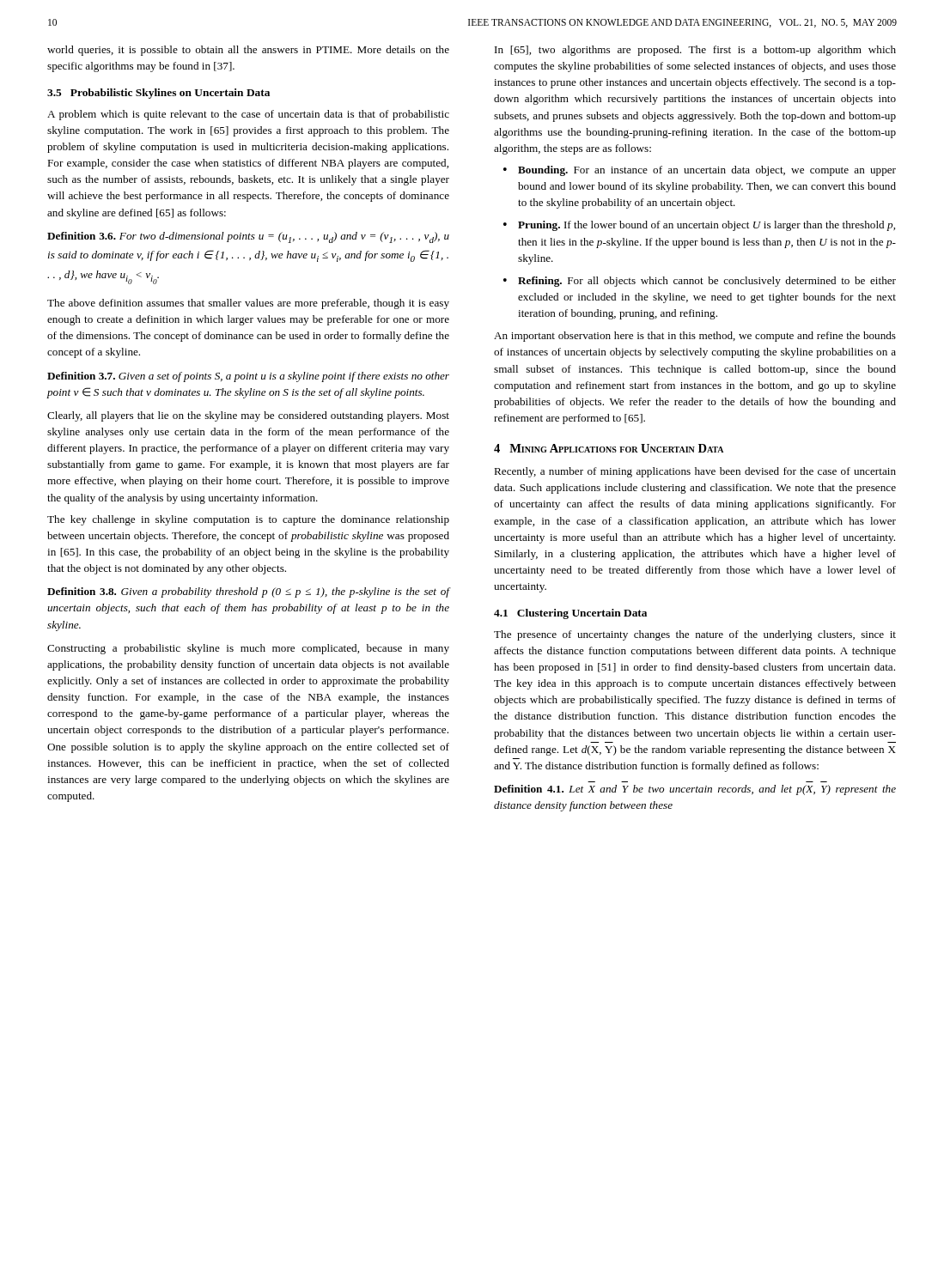Screen dimensions: 1288x944
Task: Find the block on this page that starts "The above definition assumes that smaller values"
Action: click(248, 327)
